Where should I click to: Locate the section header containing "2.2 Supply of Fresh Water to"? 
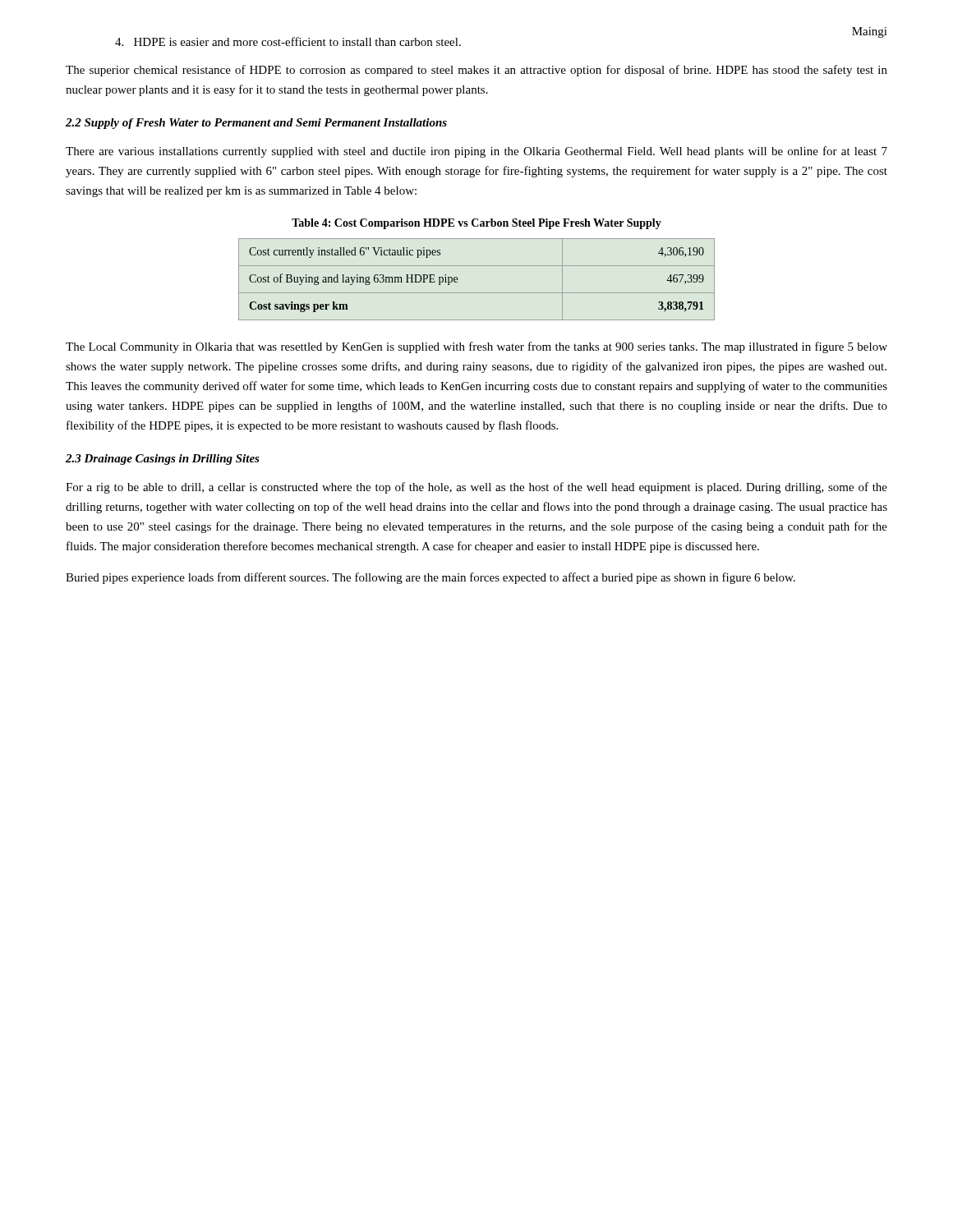[x=256, y=122]
